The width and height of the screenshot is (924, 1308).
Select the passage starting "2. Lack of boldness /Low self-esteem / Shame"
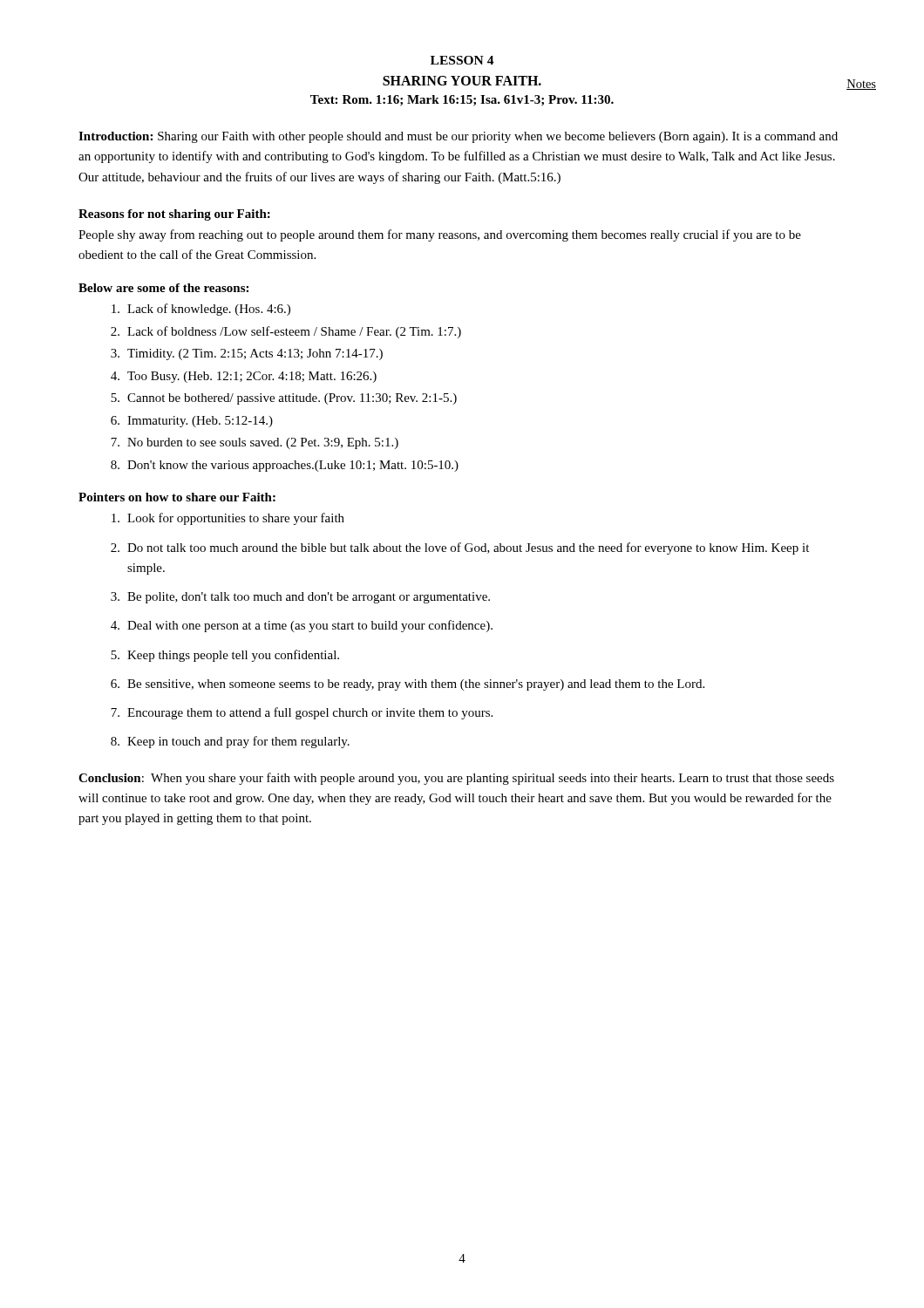pos(462,331)
